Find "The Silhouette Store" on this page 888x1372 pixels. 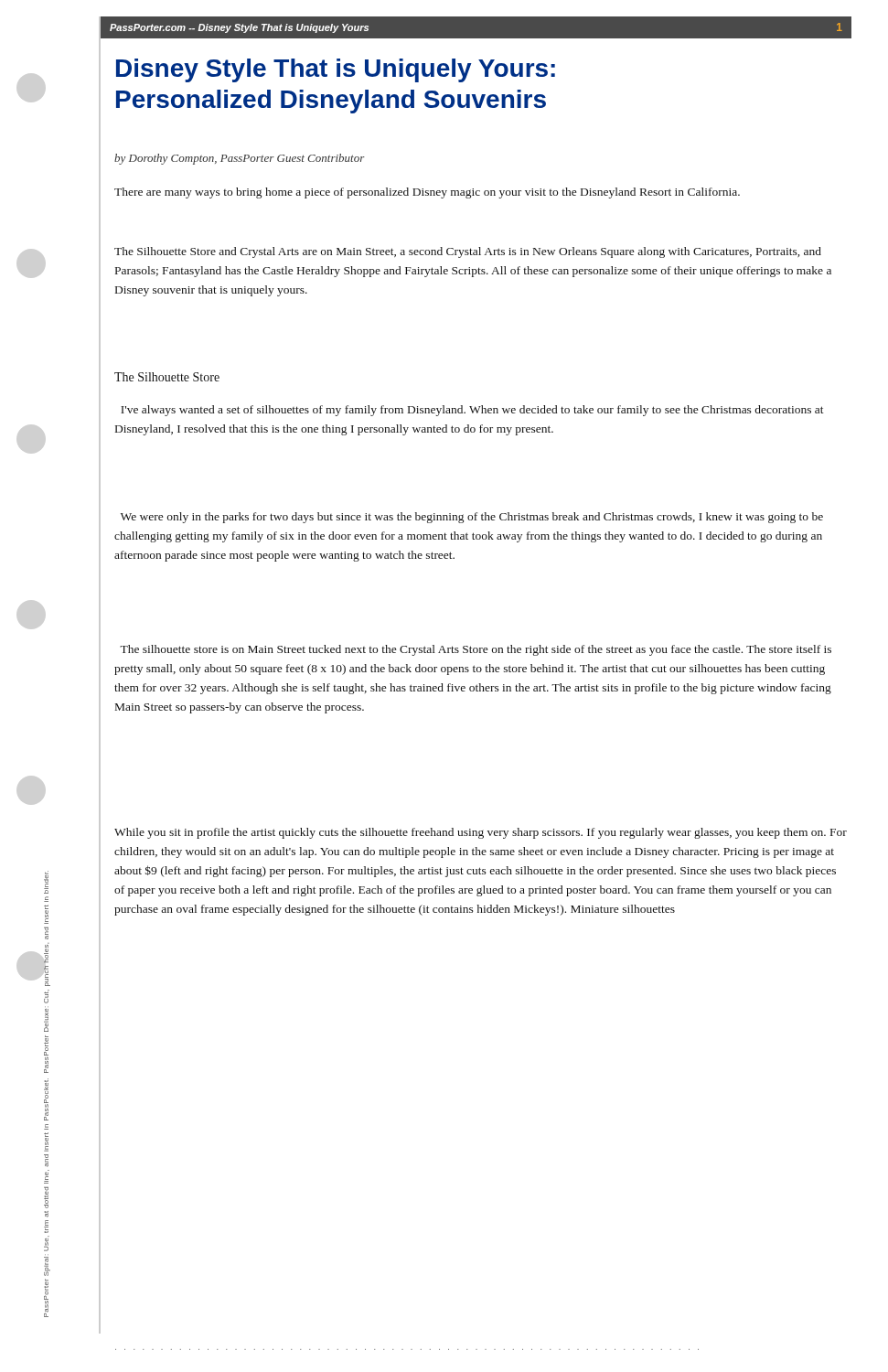pyautogui.click(x=167, y=377)
